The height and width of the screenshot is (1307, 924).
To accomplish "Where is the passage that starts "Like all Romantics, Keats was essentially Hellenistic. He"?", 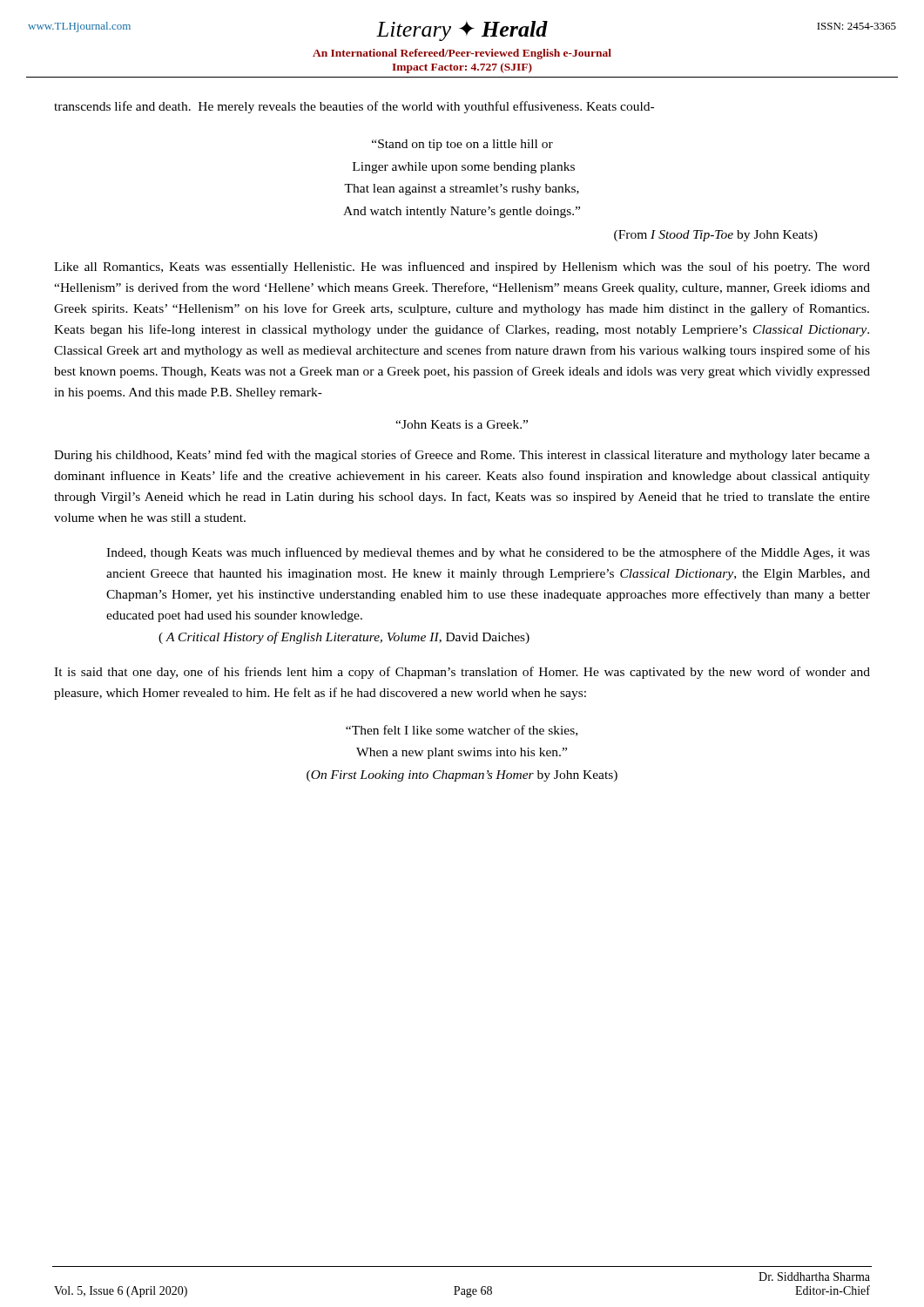I will [462, 329].
